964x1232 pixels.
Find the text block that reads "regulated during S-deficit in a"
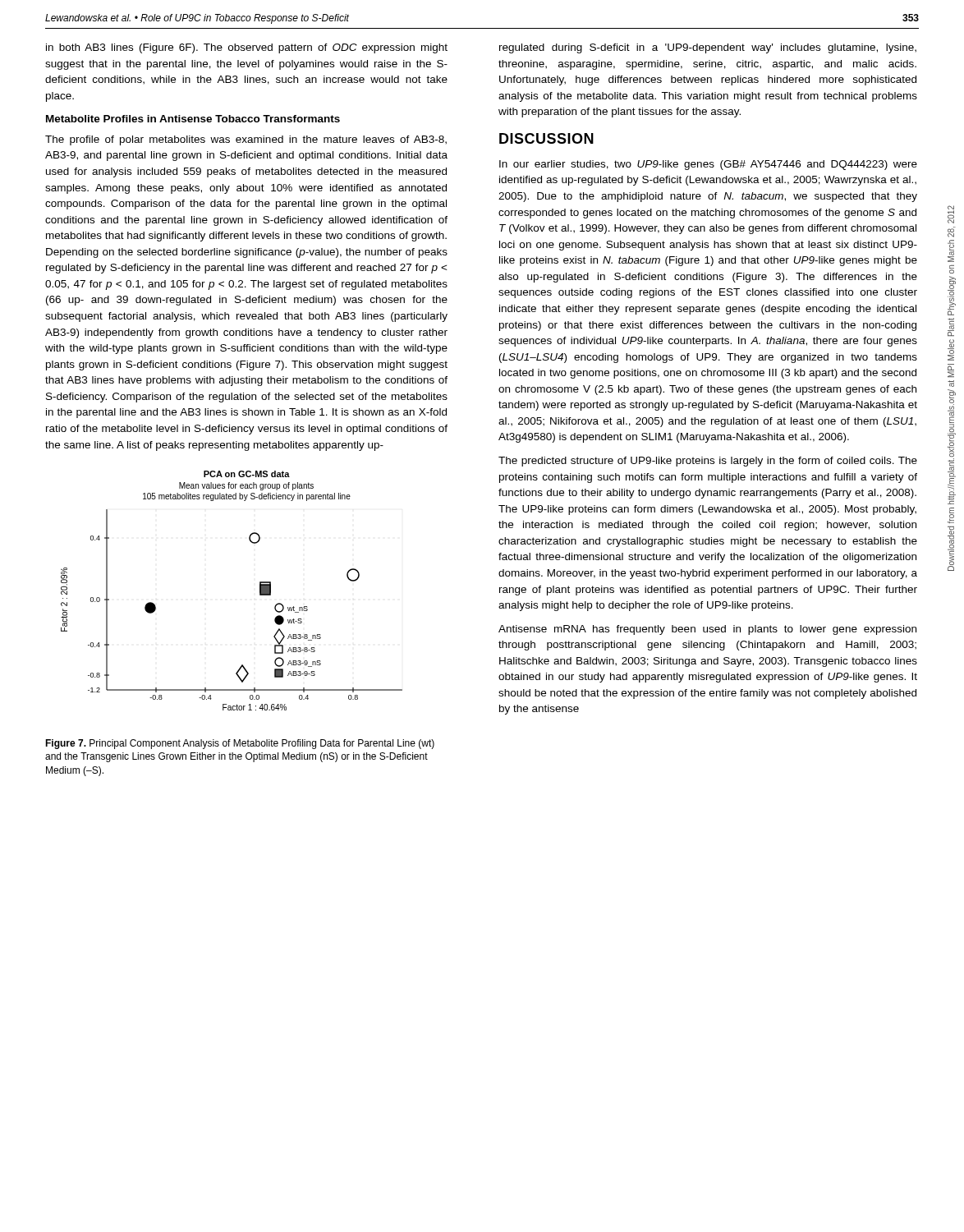708,80
